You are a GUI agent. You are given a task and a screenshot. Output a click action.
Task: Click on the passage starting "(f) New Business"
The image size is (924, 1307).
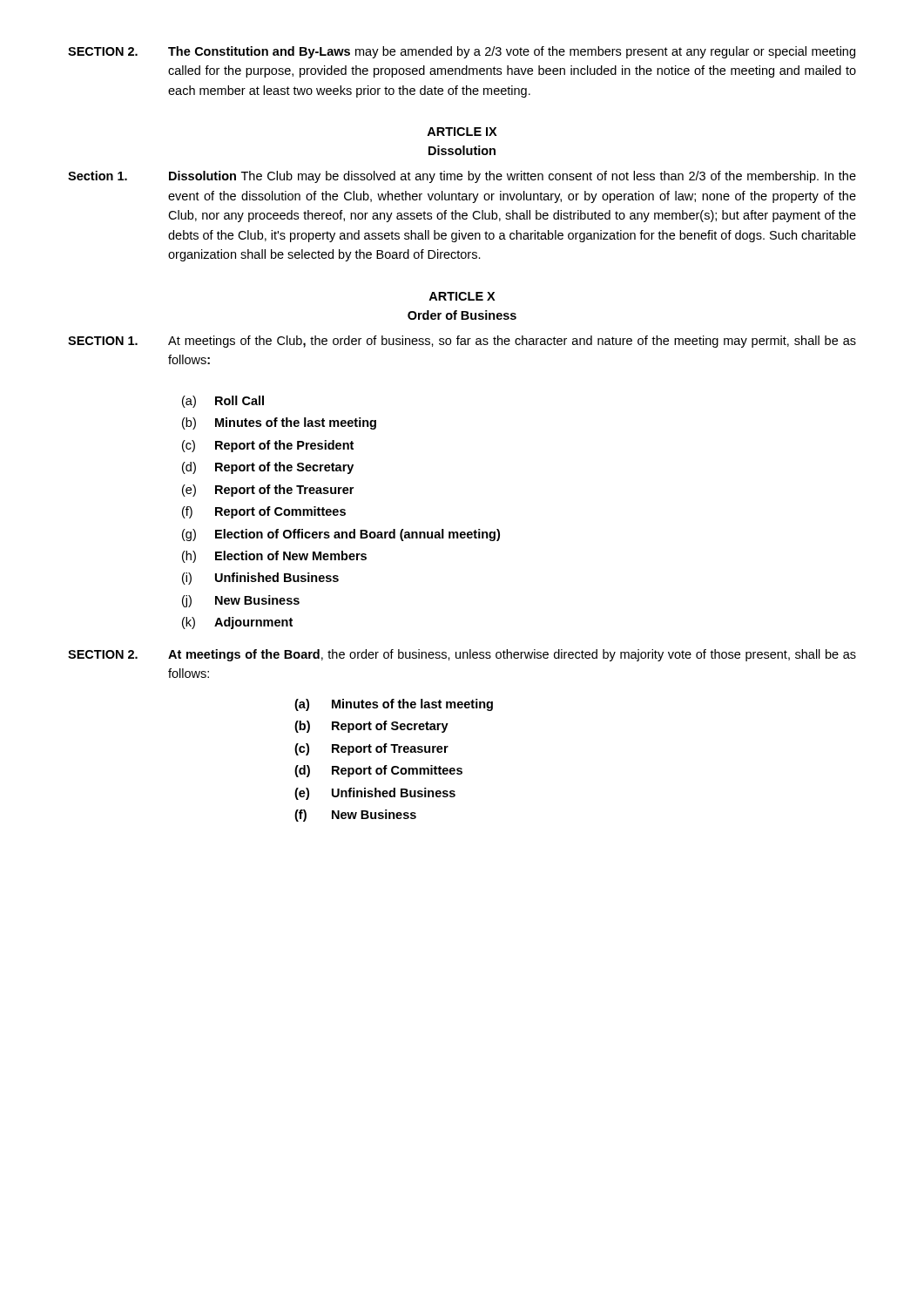point(355,815)
